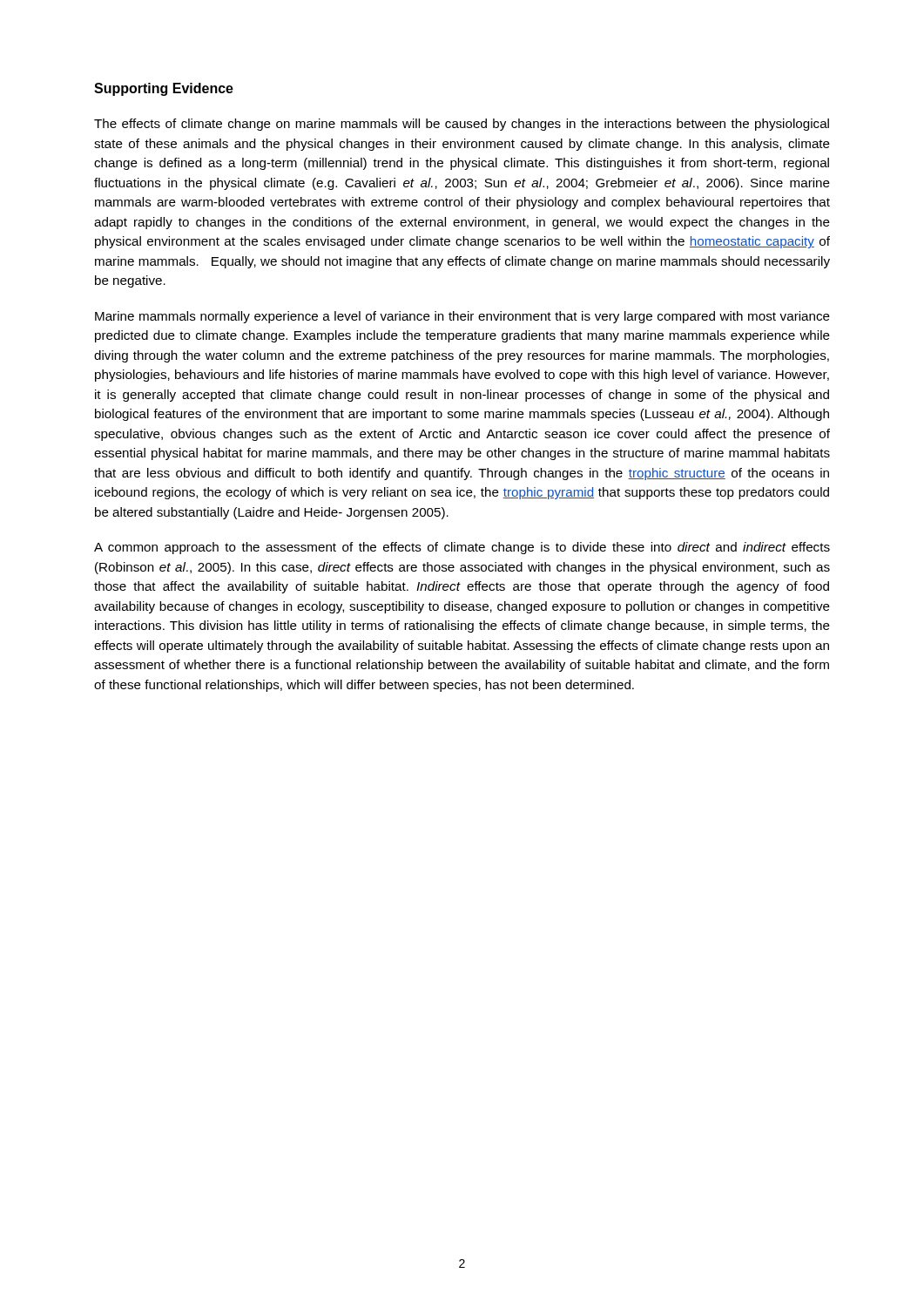Find the block starting "The effects of climate"
This screenshot has height=1307, width=924.
(x=462, y=202)
